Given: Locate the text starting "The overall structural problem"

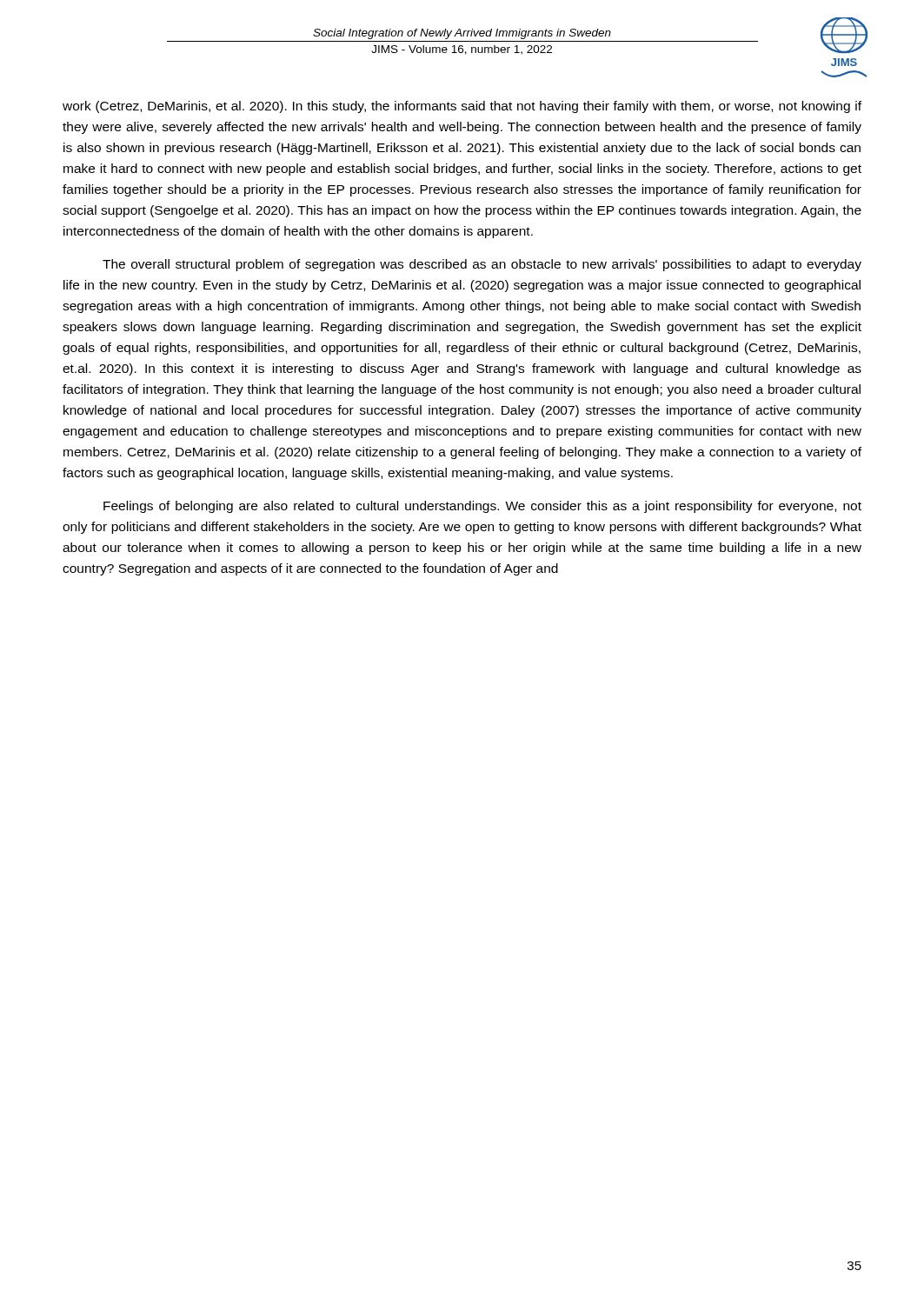Looking at the screenshot, I should tap(462, 369).
